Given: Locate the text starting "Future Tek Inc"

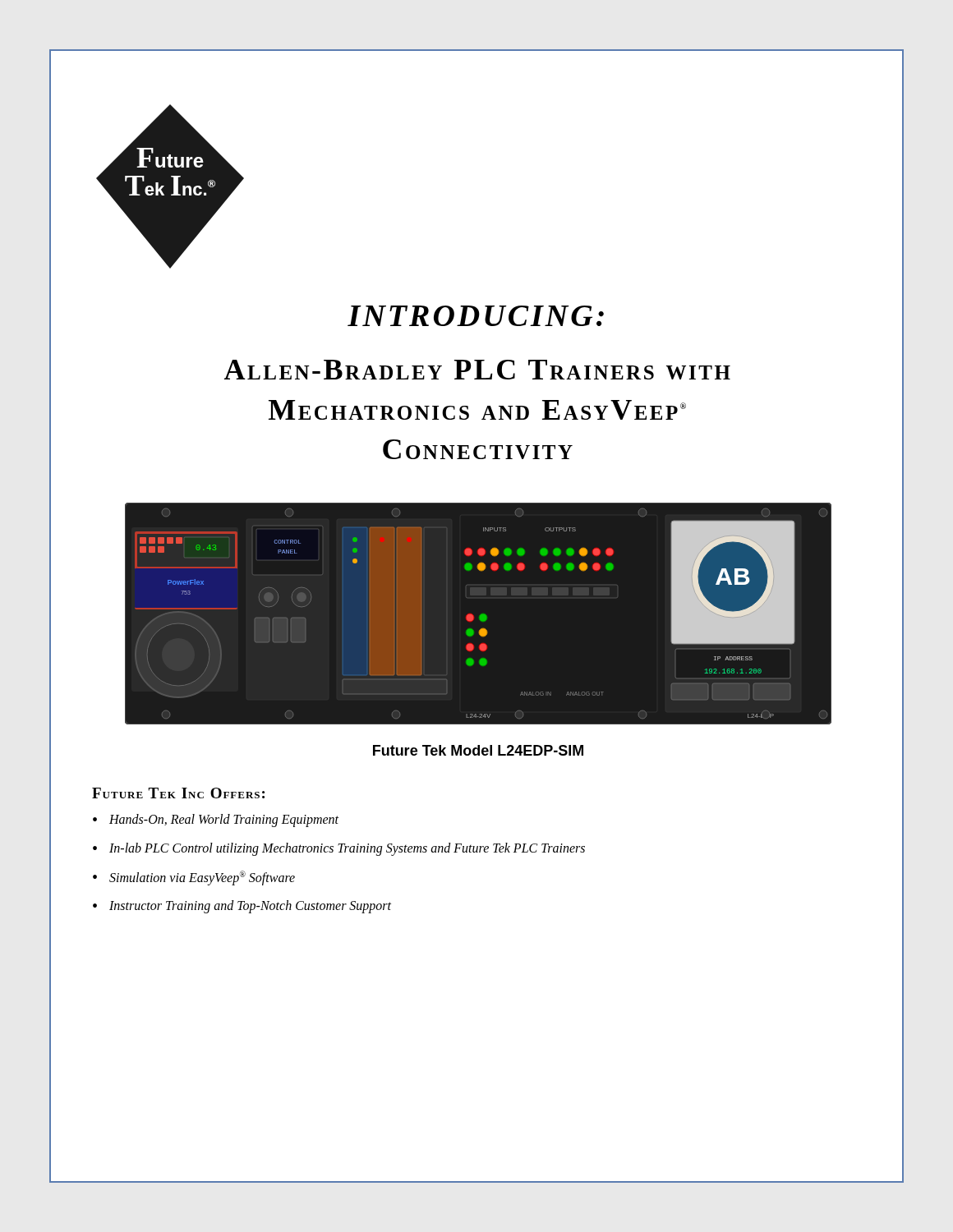Looking at the screenshot, I should tap(179, 793).
